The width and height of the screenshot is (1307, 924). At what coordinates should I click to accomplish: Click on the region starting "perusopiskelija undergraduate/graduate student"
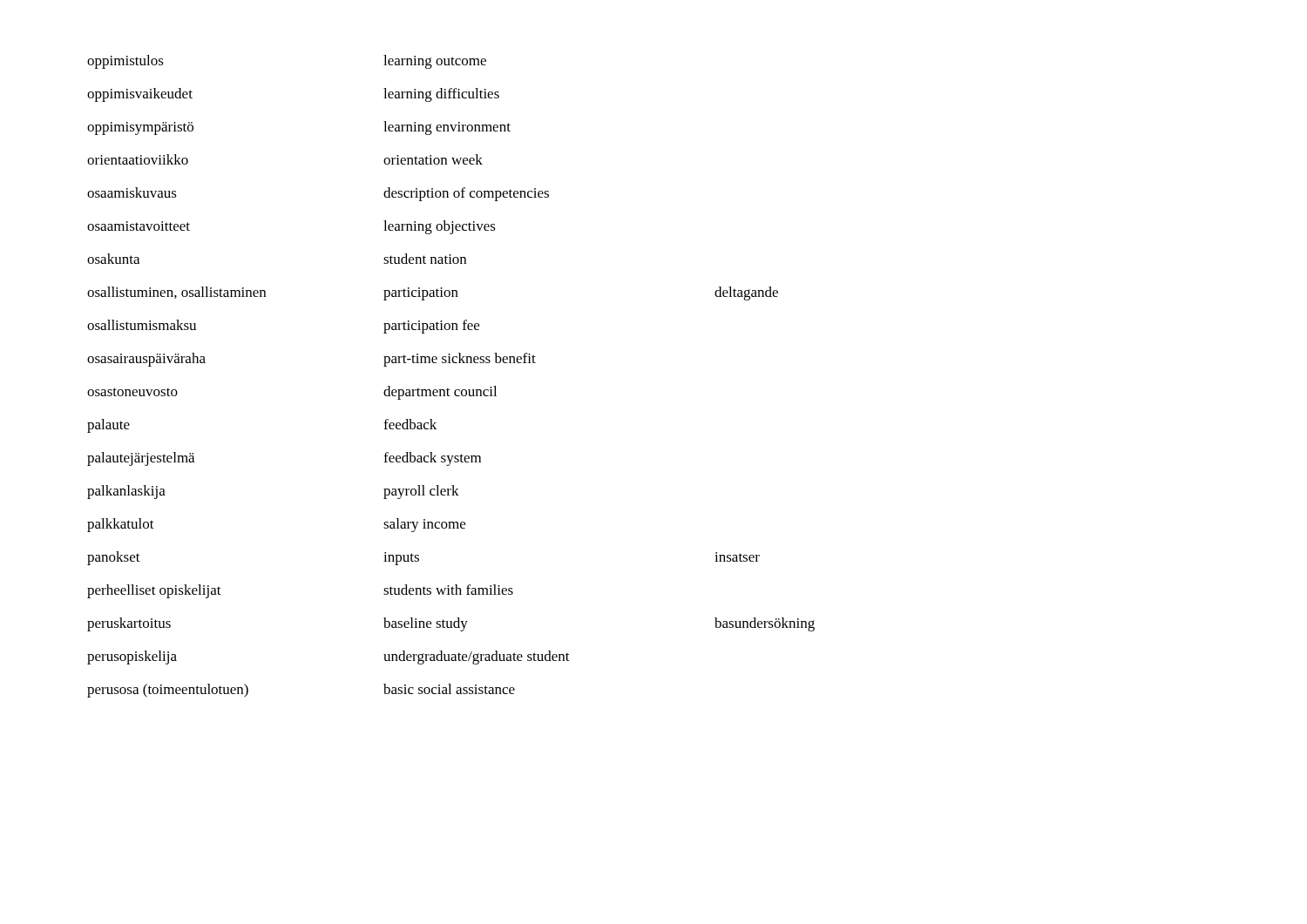[401, 657]
